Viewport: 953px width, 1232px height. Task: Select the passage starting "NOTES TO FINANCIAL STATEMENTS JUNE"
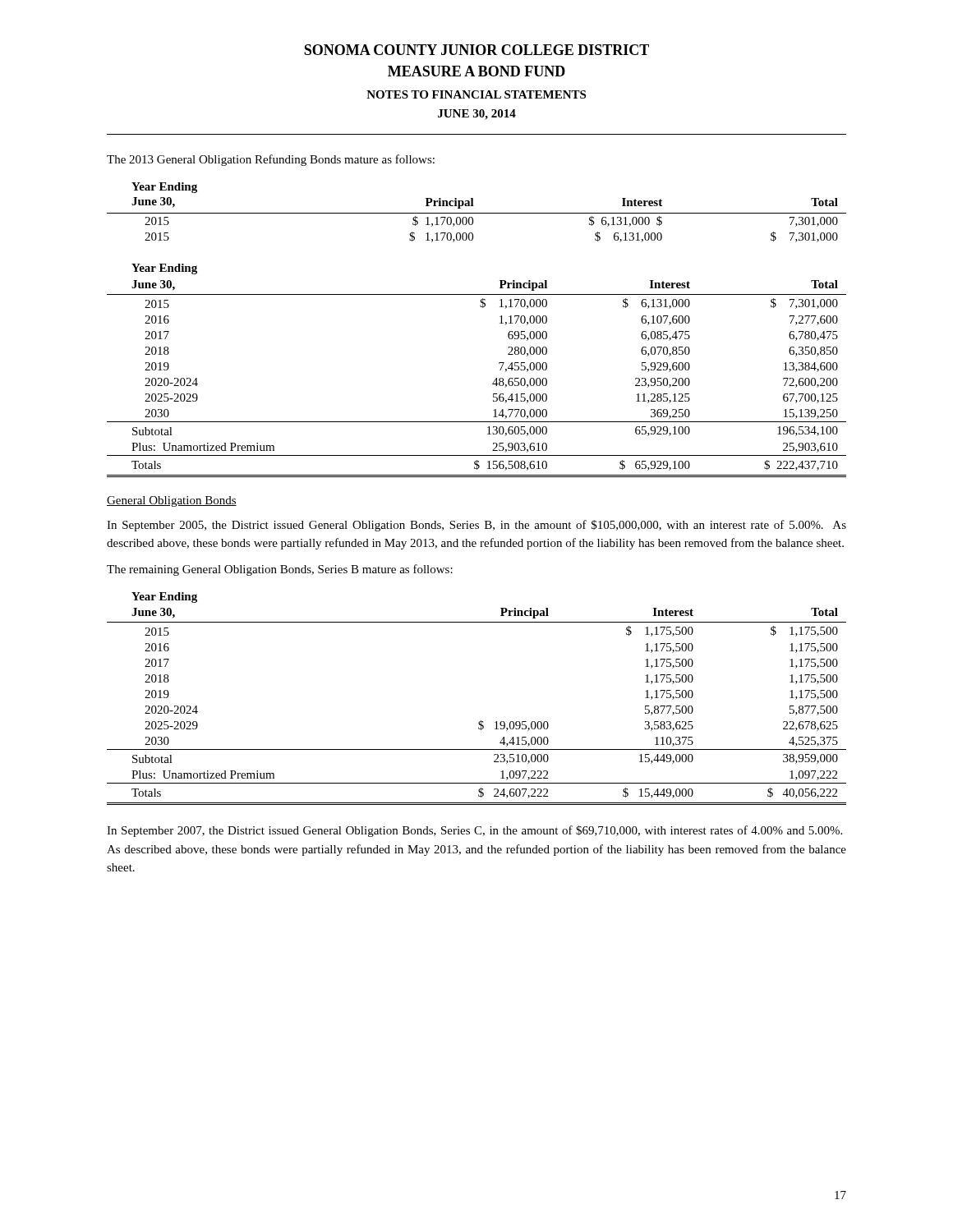(476, 104)
